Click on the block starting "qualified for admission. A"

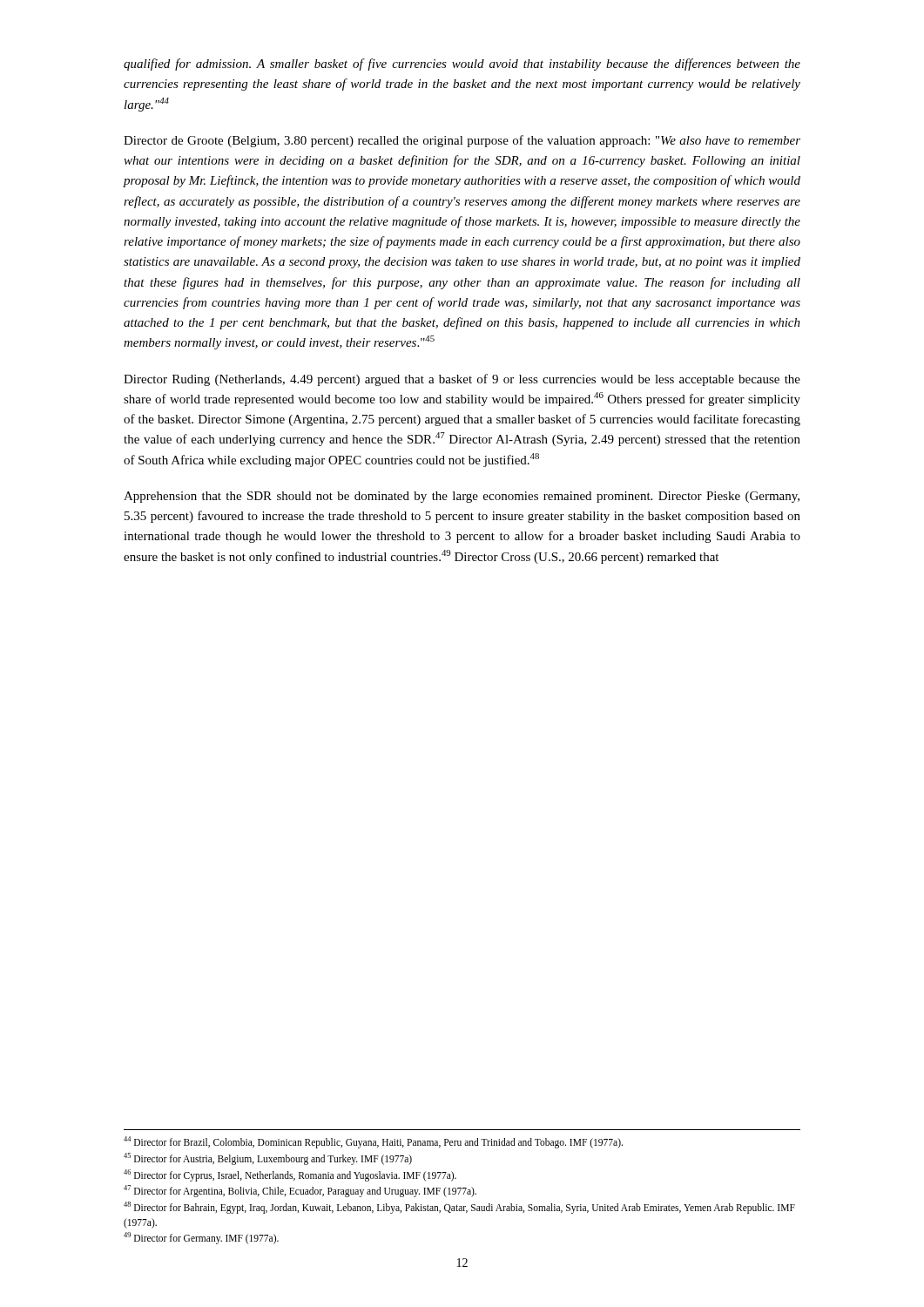(x=462, y=84)
